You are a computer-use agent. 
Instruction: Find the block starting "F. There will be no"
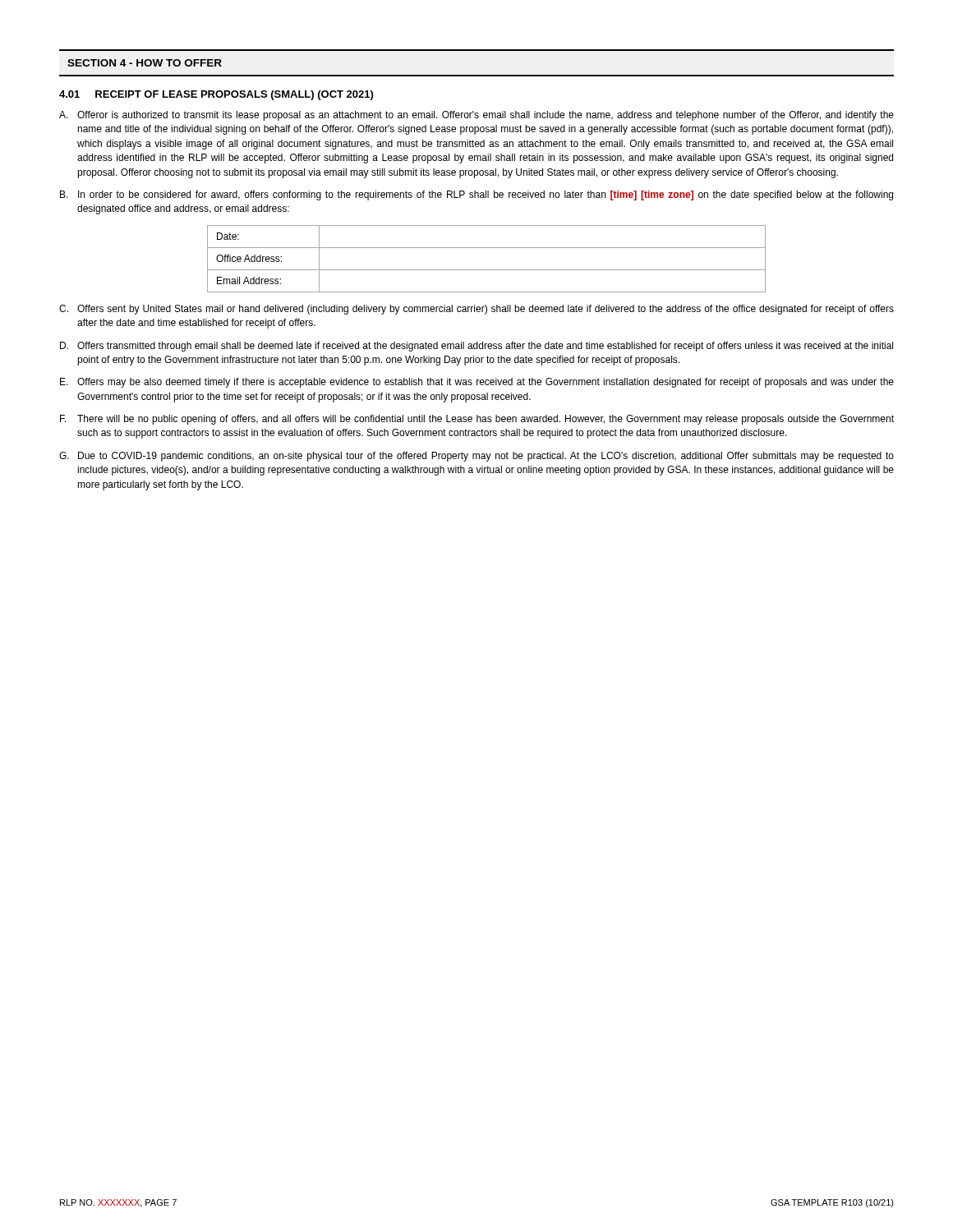click(x=476, y=427)
